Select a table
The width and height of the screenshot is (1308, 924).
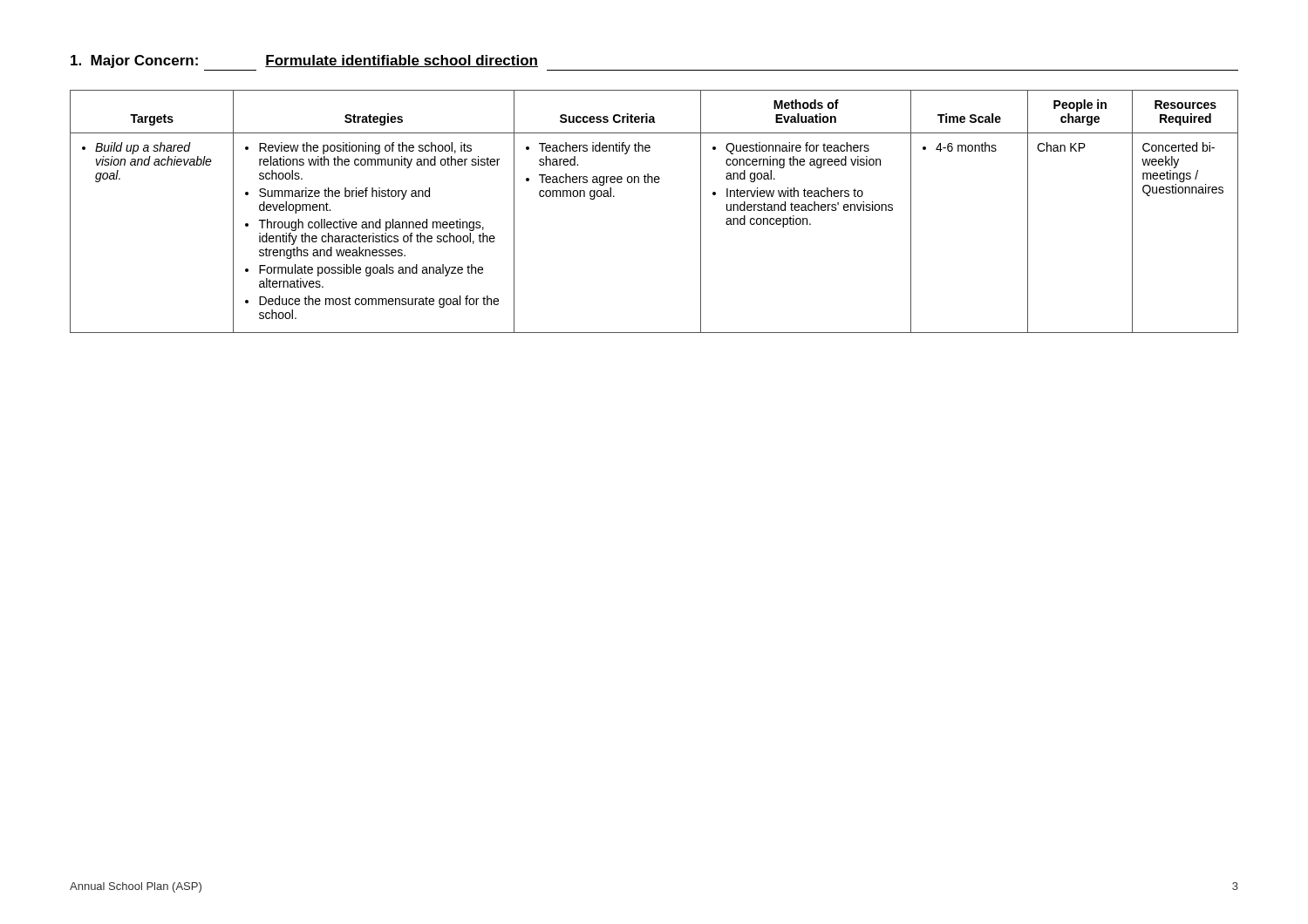coord(654,211)
